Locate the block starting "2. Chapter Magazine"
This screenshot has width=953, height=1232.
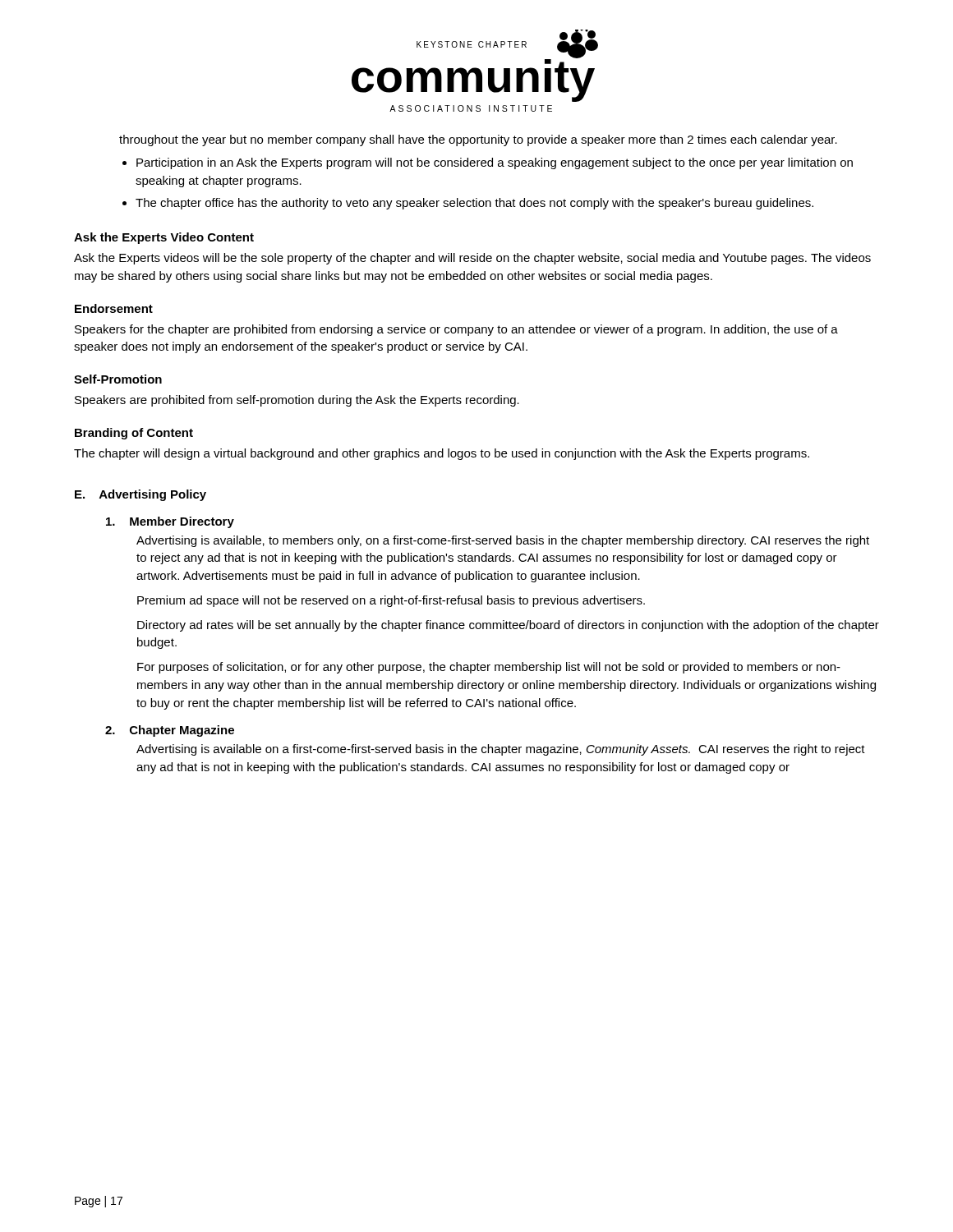point(170,730)
